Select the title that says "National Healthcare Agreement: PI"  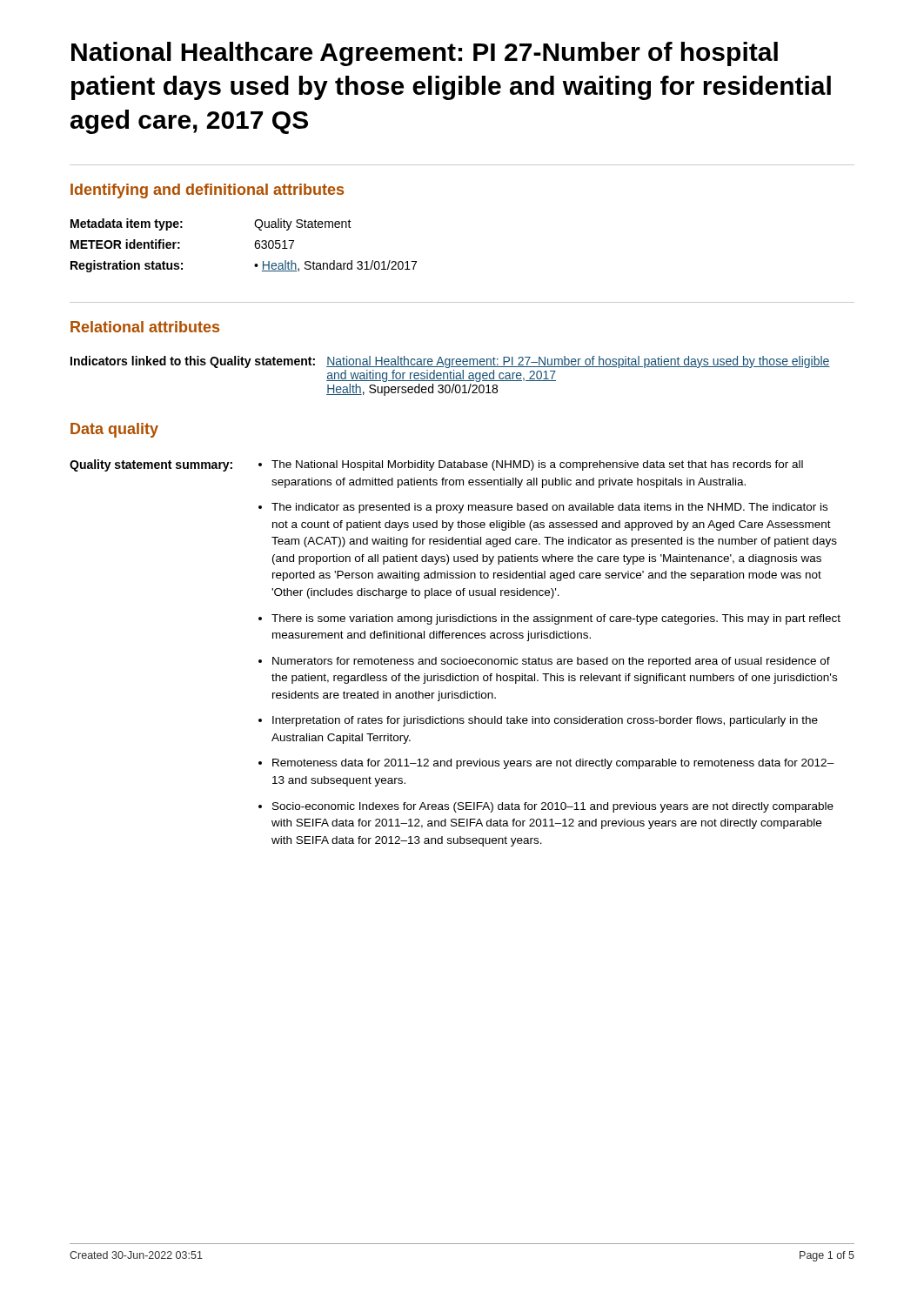(x=462, y=86)
